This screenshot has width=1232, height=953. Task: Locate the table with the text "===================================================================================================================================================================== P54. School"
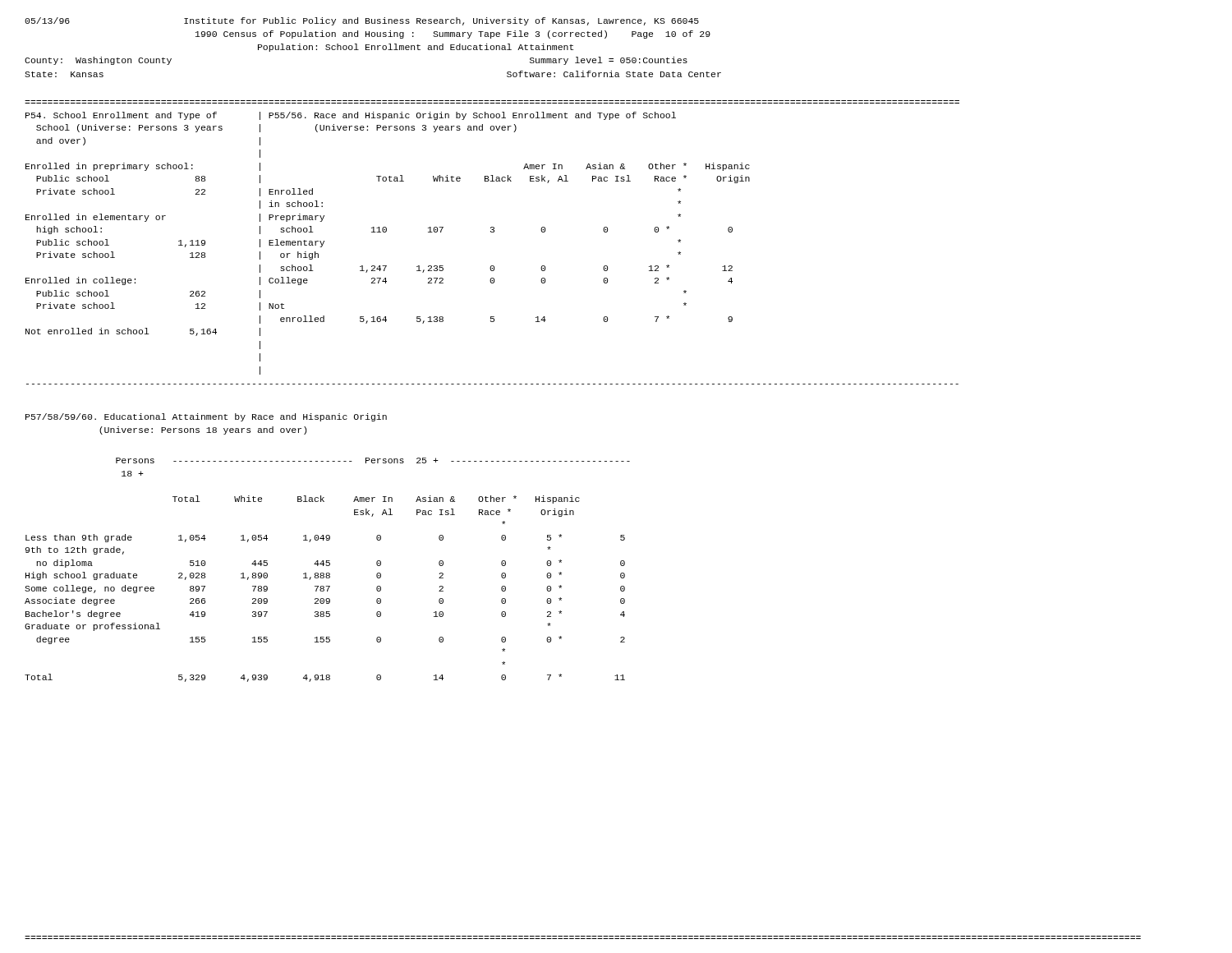pos(616,243)
